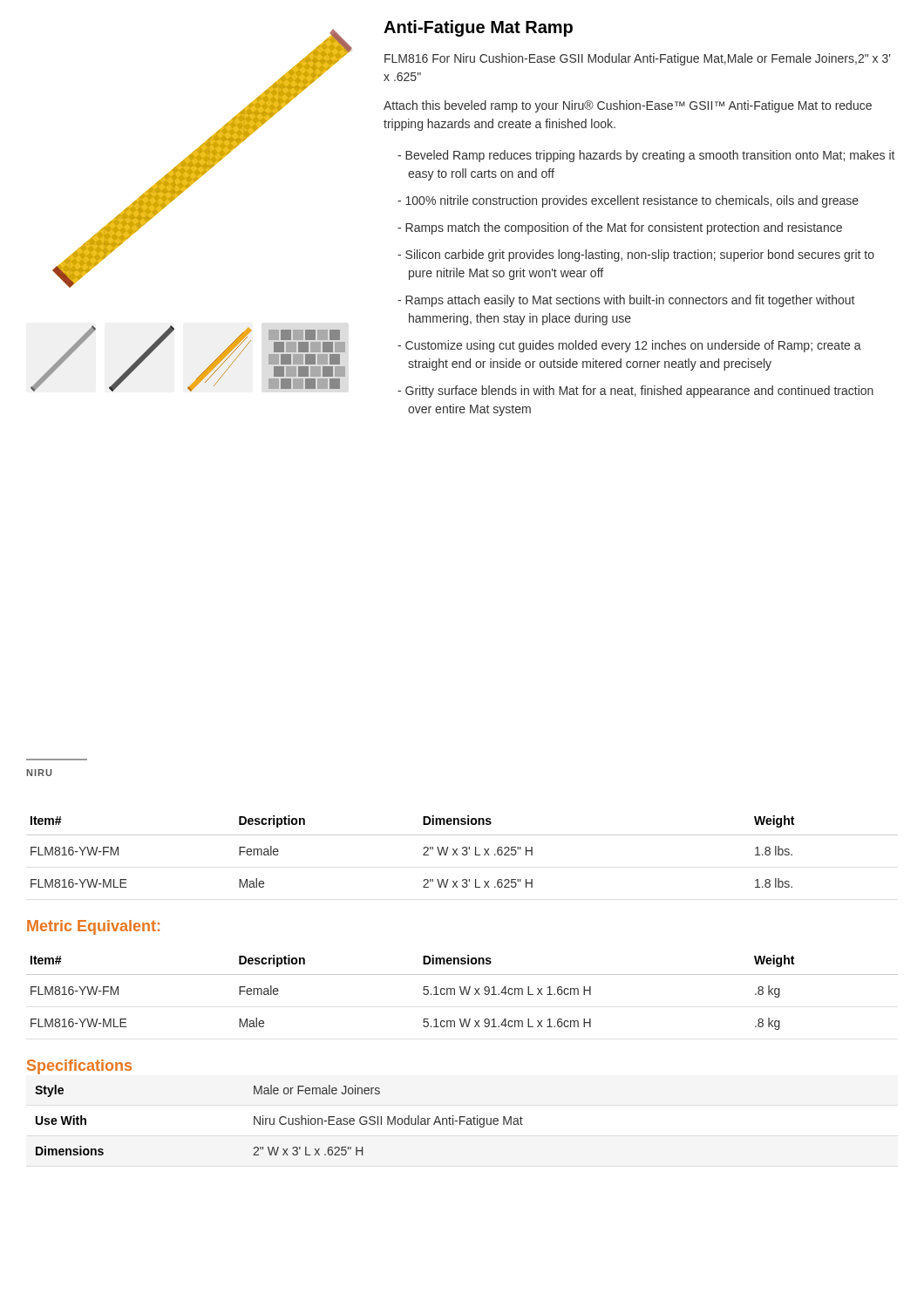This screenshot has height=1308, width=924.
Task: Find the table that mentions "1.8 lbs."
Action: point(462,853)
